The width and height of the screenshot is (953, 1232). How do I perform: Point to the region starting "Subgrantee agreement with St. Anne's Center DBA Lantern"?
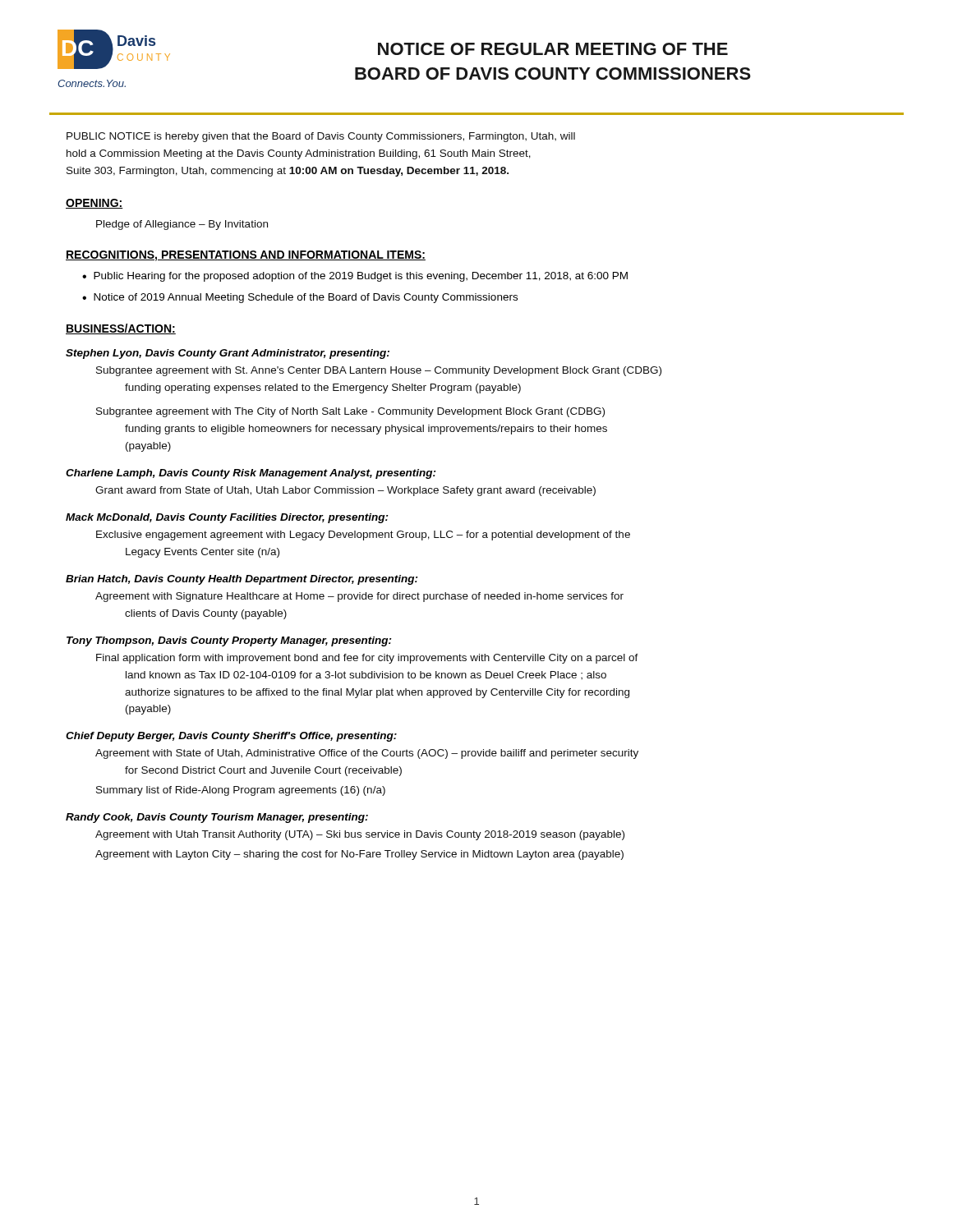point(379,379)
